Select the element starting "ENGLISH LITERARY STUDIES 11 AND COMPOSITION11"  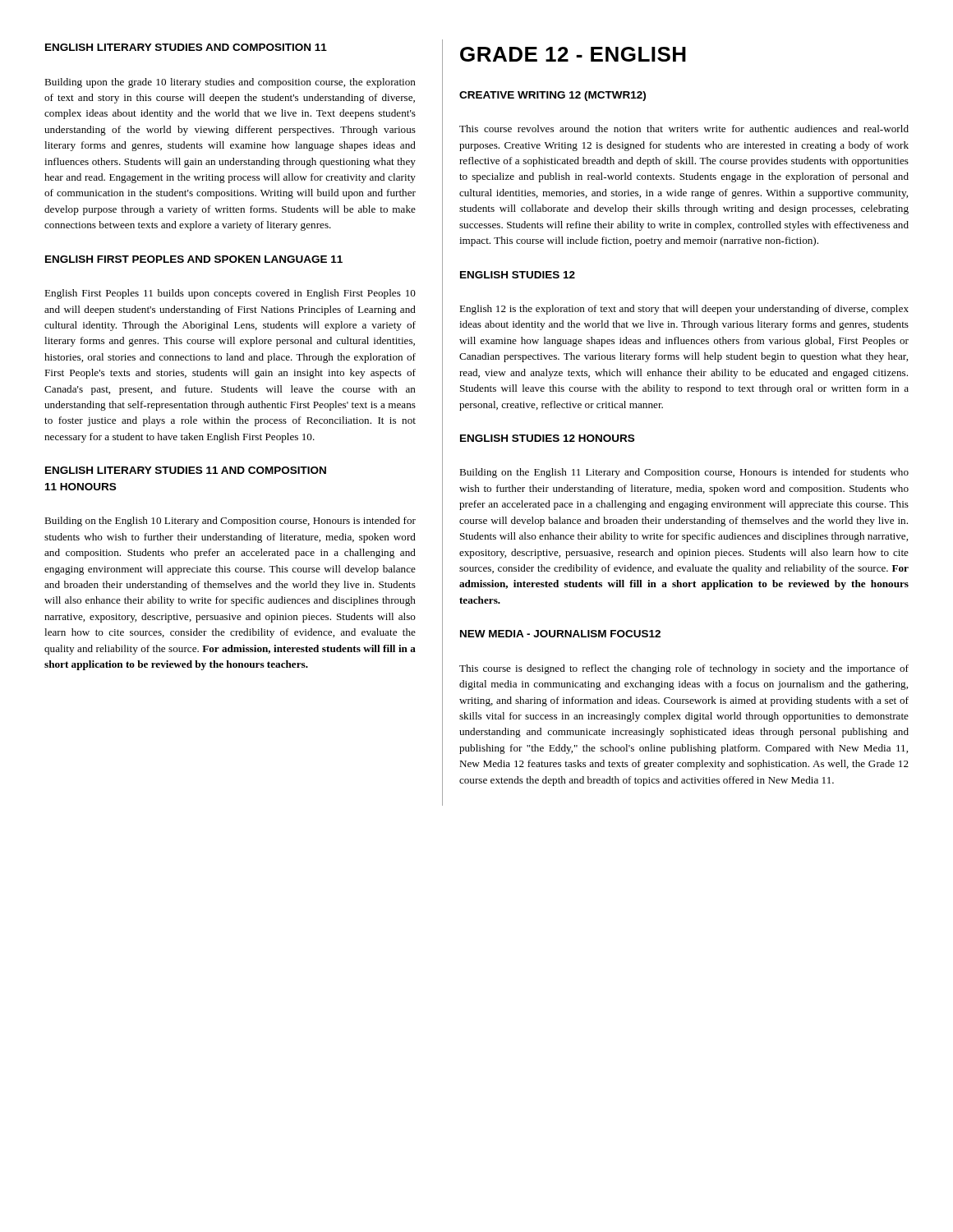(x=230, y=479)
